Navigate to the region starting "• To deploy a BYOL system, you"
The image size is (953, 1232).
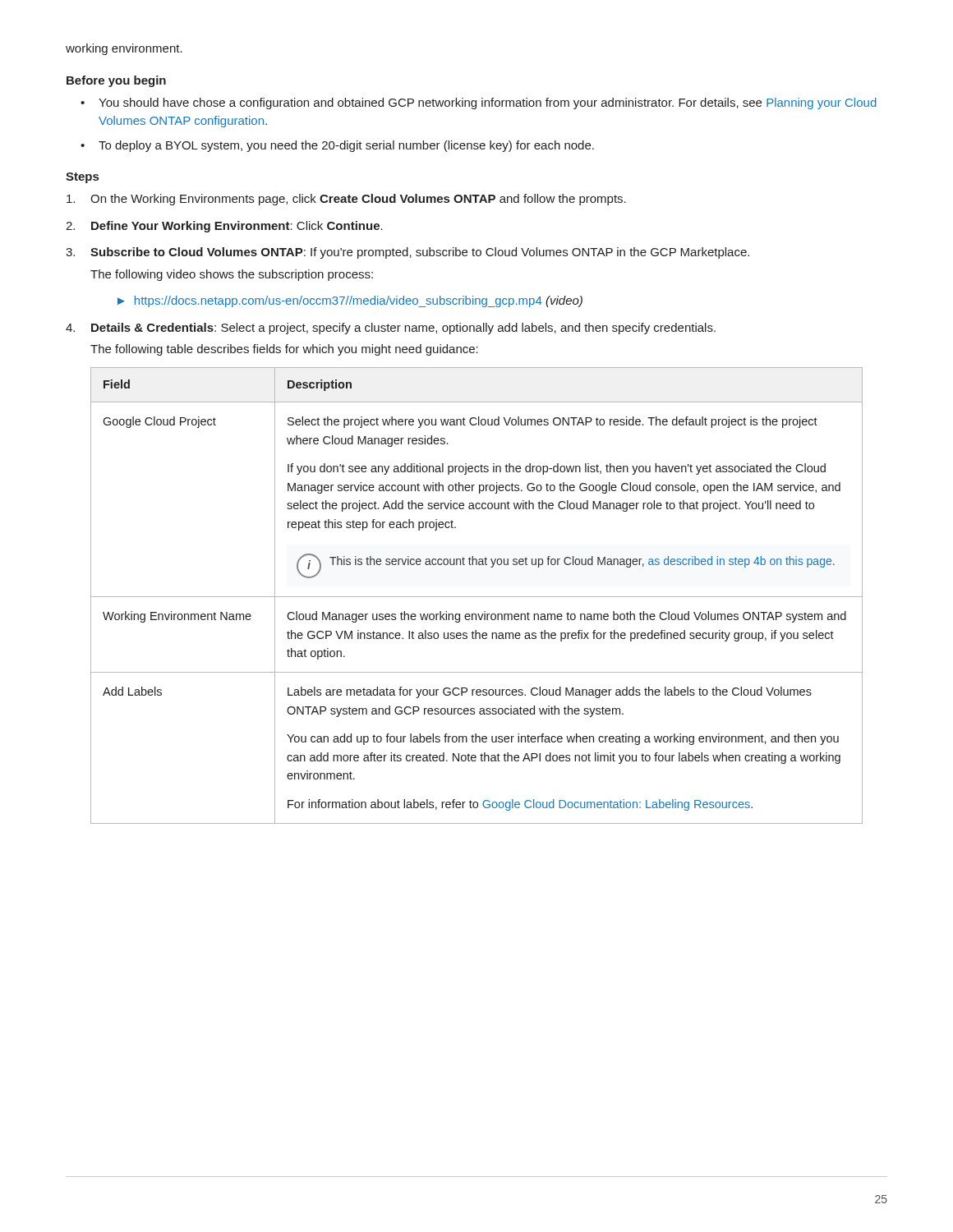[338, 145]
